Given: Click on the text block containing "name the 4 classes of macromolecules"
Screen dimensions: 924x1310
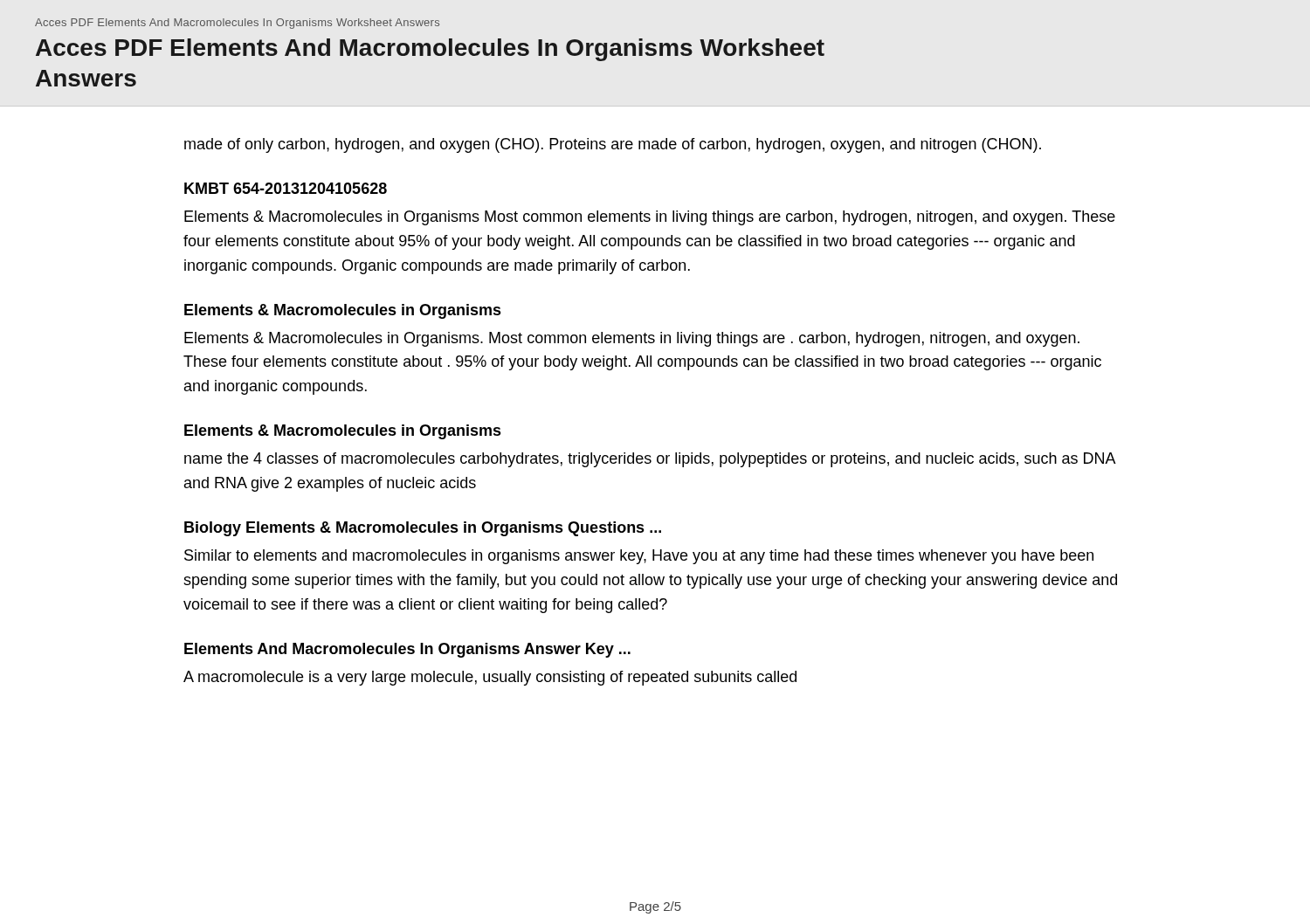Looking at the screenshot, I should coord(649,471).
